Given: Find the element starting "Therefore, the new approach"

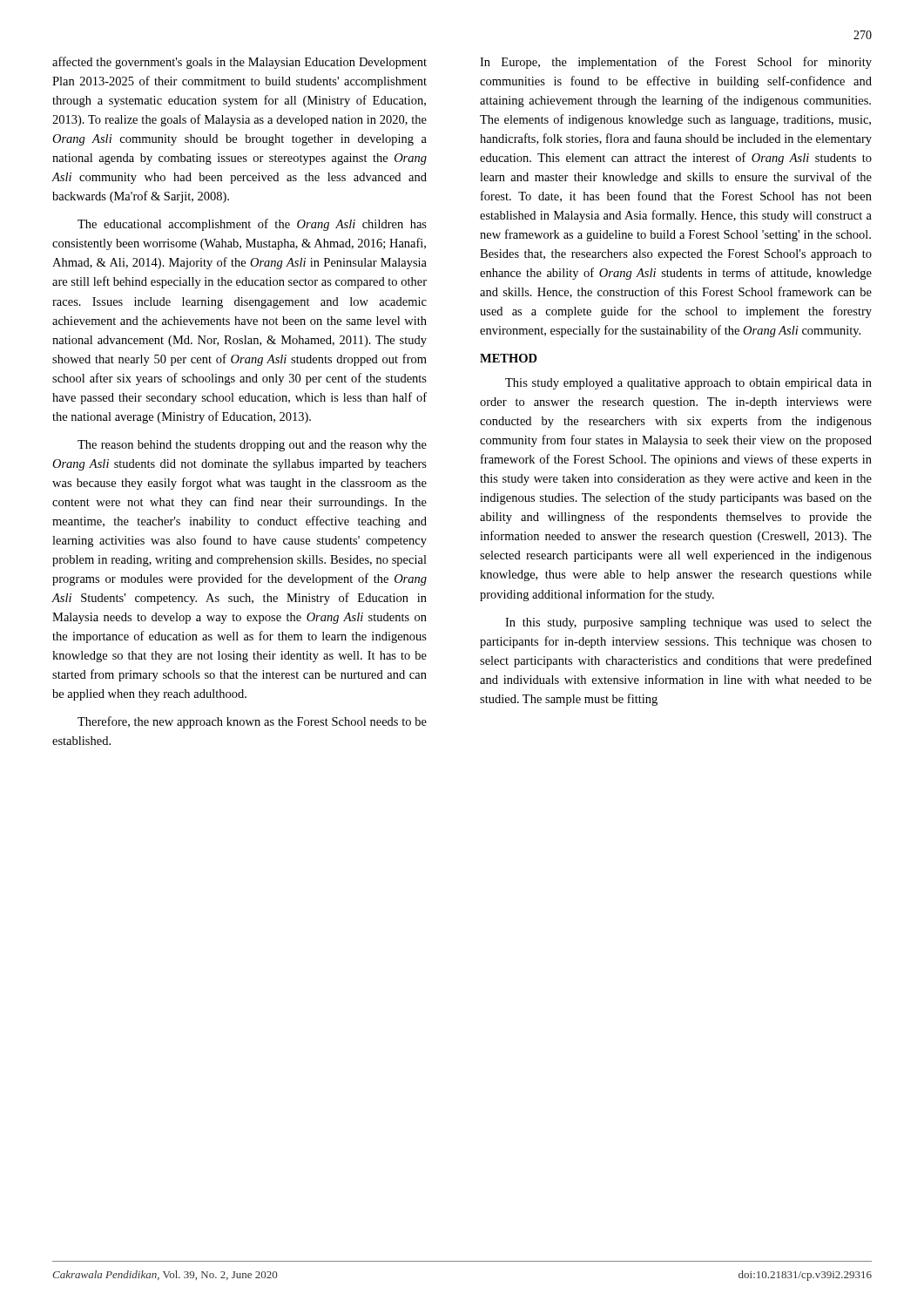Looking at the screenshot, I should click(x=240, y=731).
